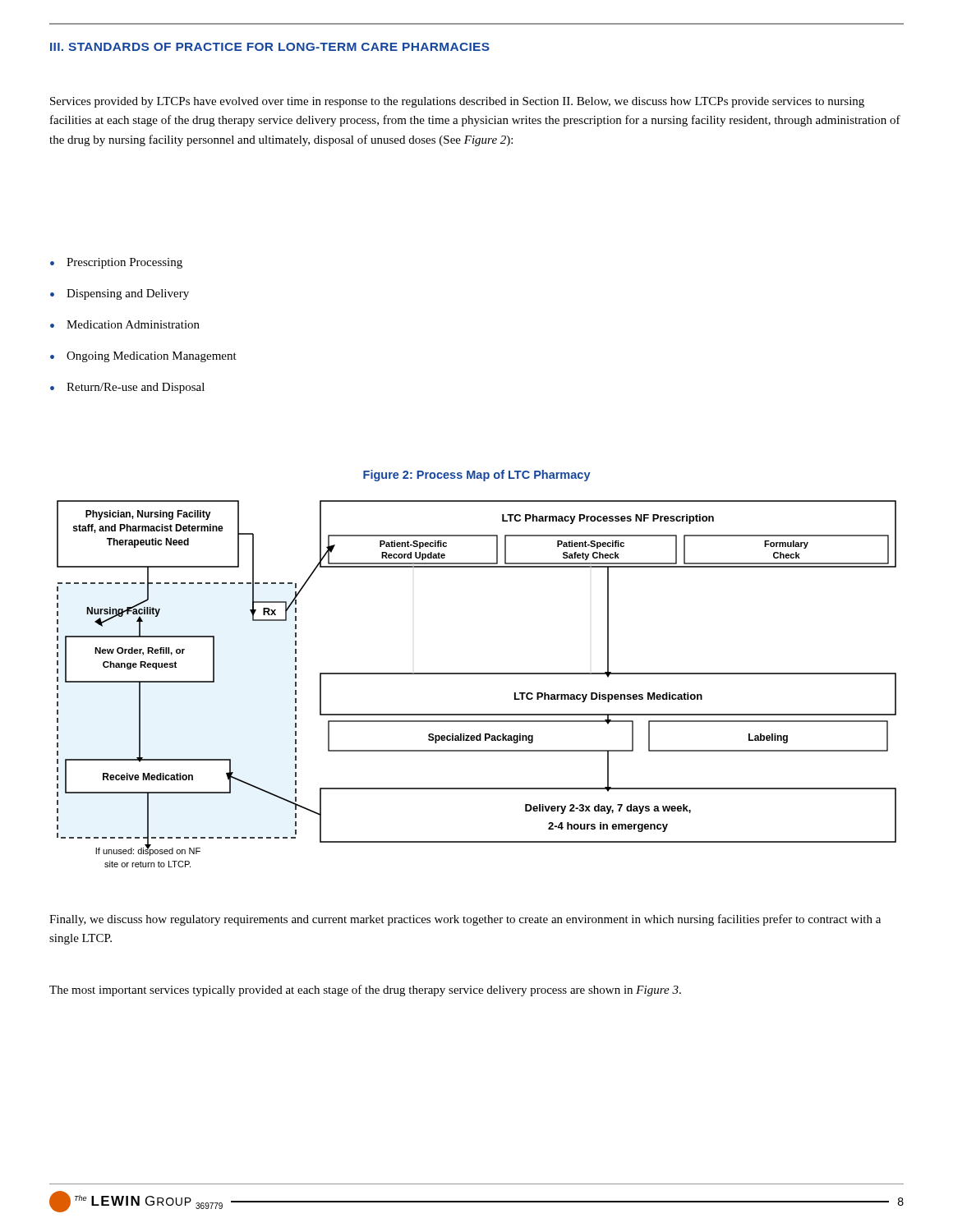Viewport: 953px width, 1232px height.
Task: Click a flowchart
Action: 476,690
